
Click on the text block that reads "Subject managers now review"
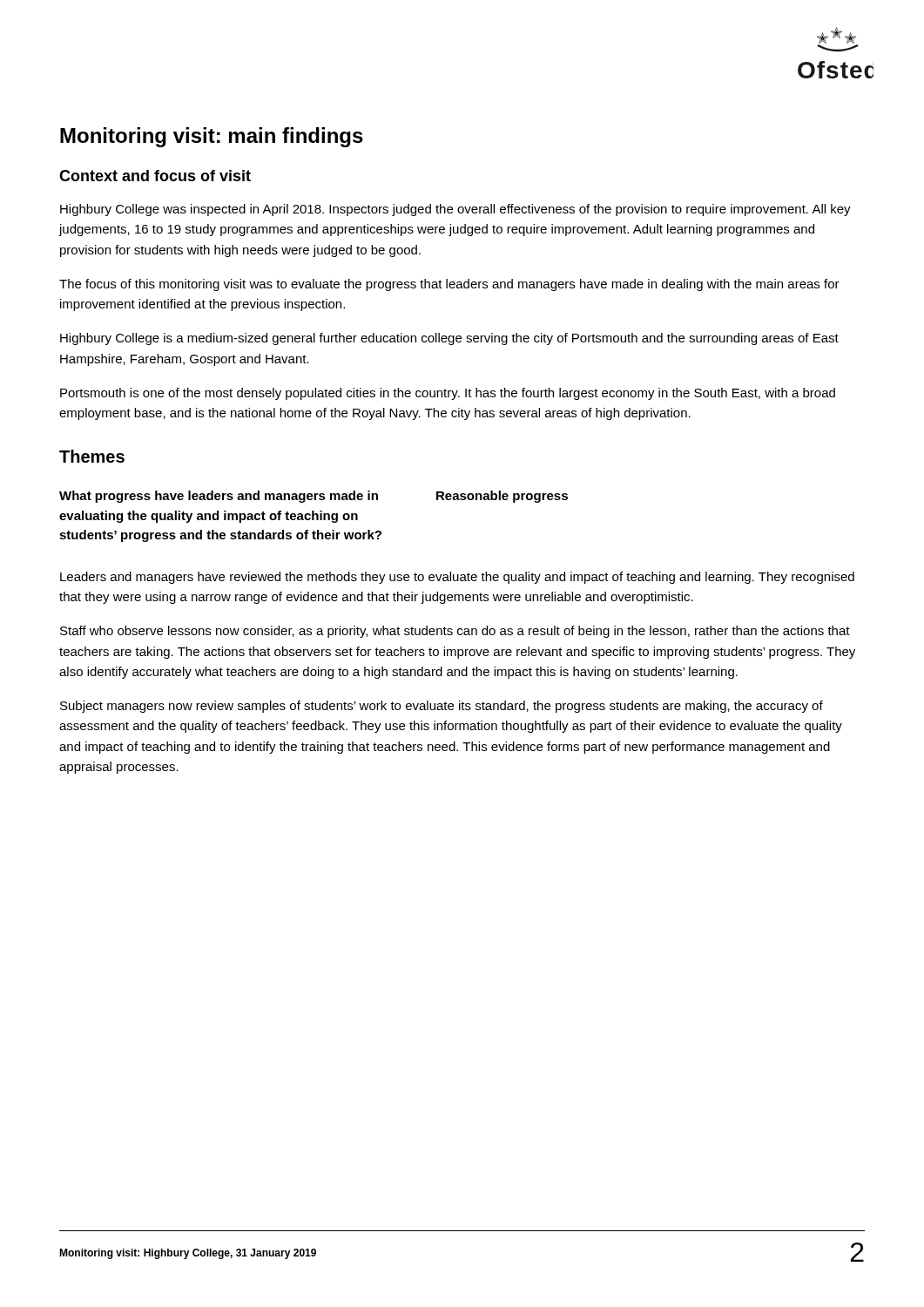click(x=451, y=736)
